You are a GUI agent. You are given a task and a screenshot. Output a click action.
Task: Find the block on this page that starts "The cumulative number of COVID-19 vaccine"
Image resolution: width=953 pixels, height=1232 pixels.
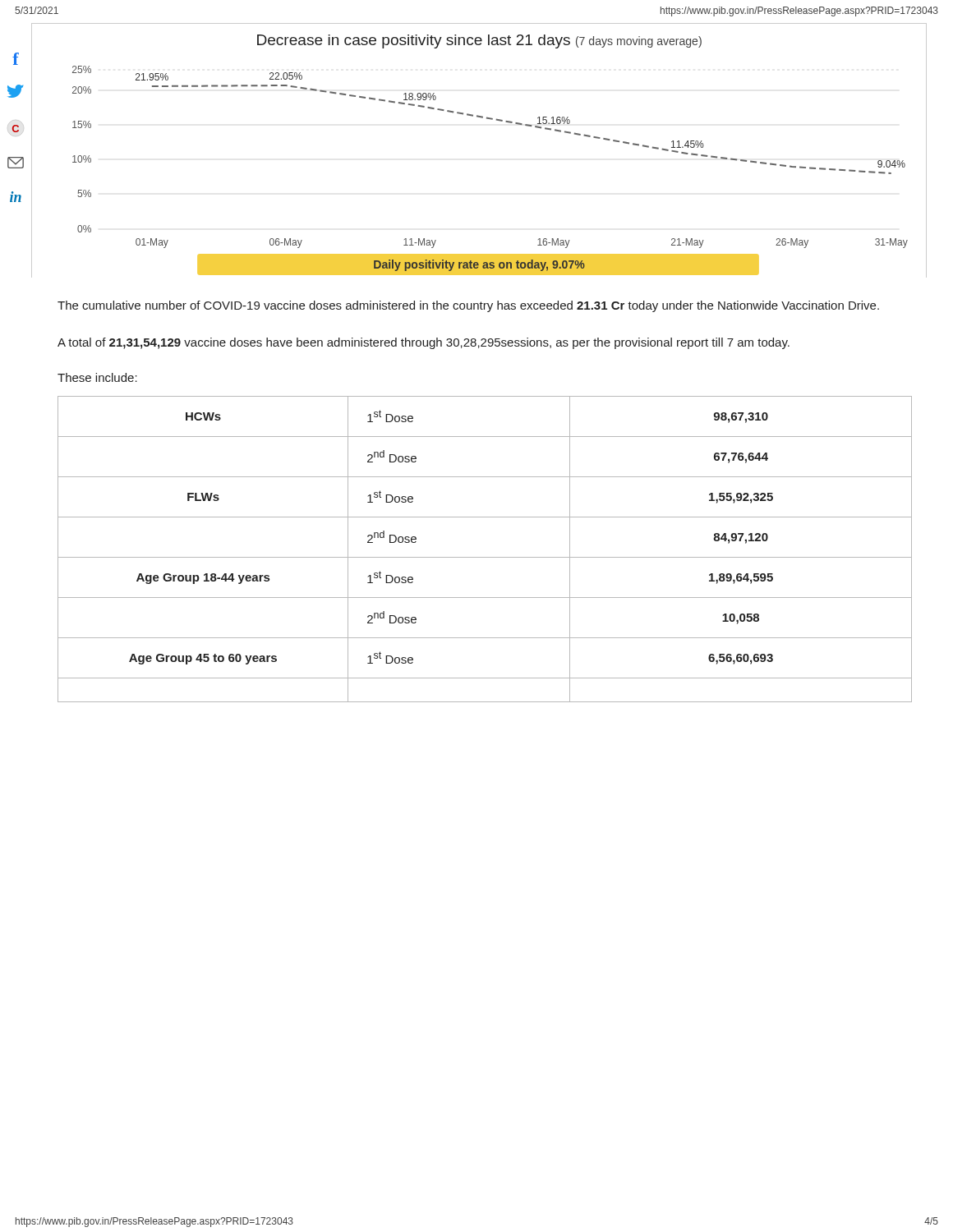[469, 305]
